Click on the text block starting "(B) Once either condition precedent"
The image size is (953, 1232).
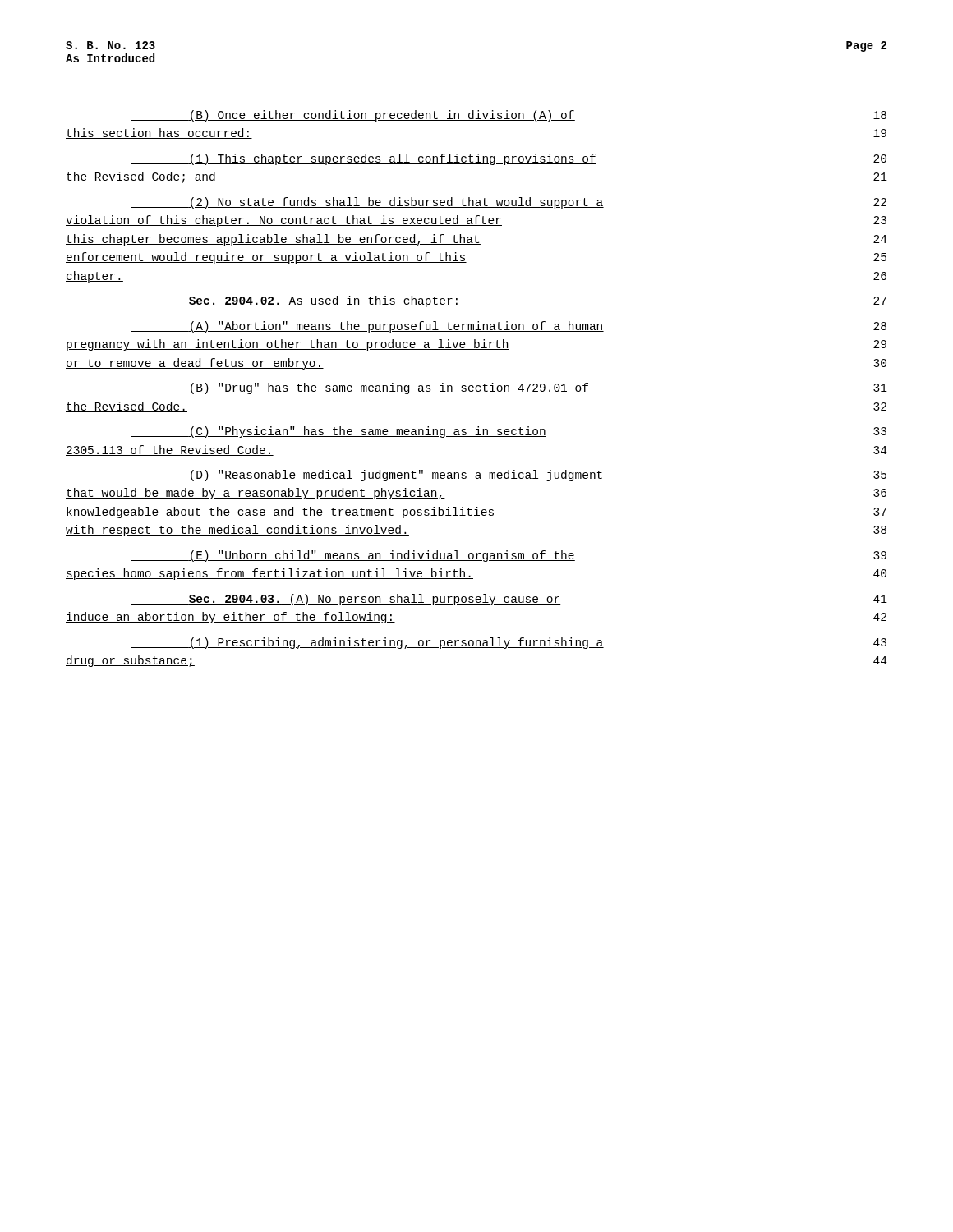coord(476,125)
